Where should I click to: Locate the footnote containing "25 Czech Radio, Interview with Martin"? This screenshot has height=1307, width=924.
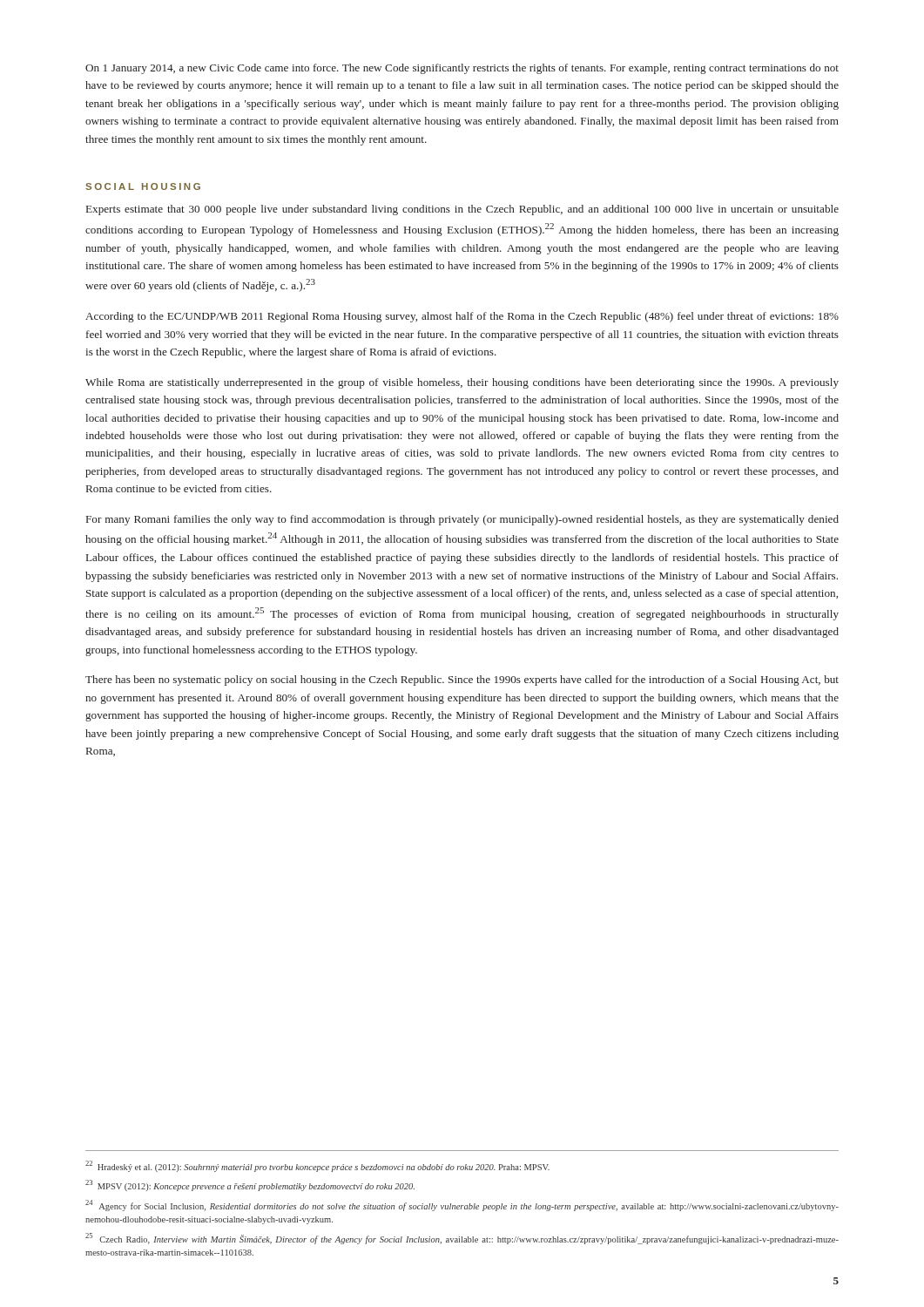pyautogui.click(x=462, y=1245)
